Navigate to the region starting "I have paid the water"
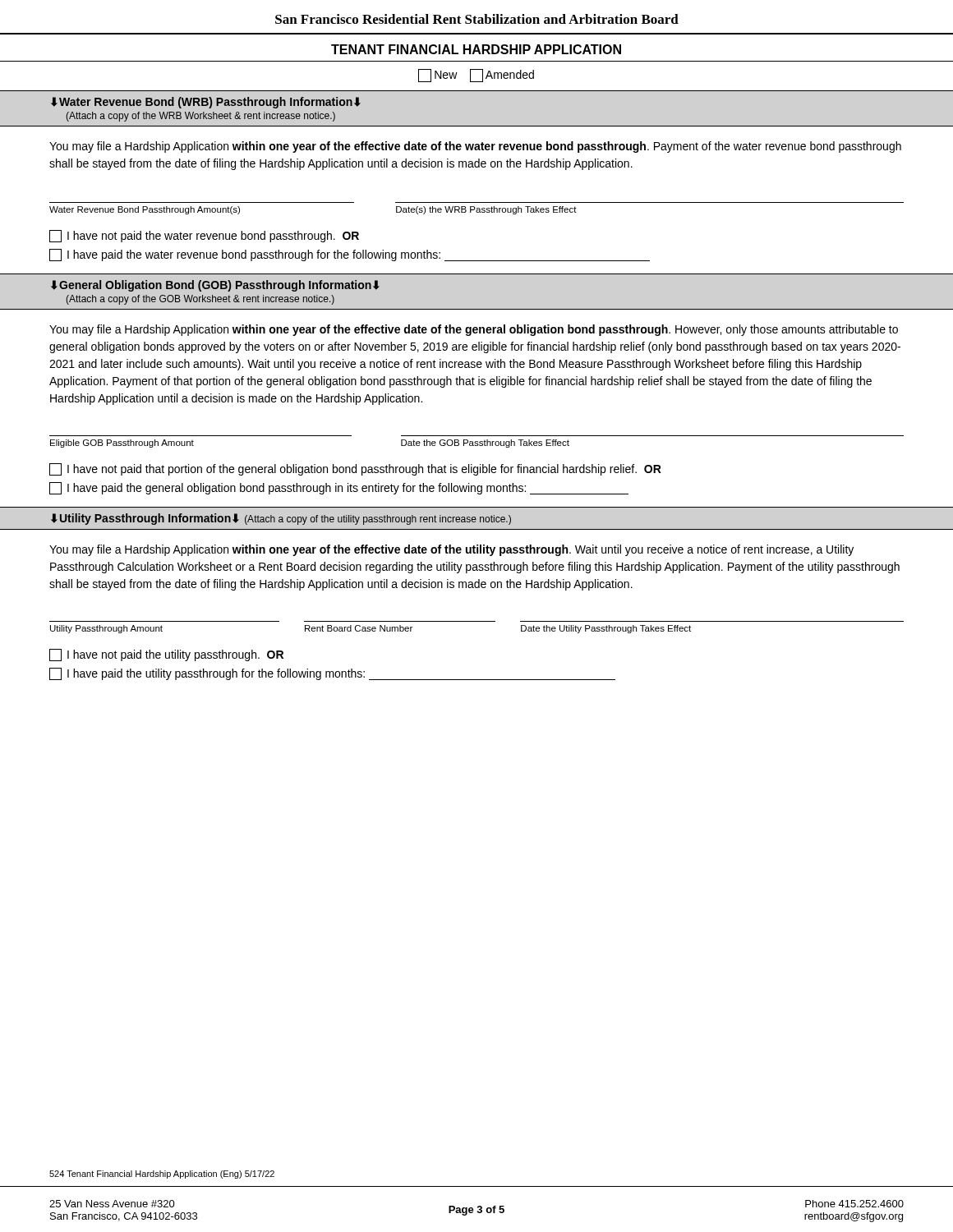The height and width of the screenshot is (1232, 953). [350, 255]
